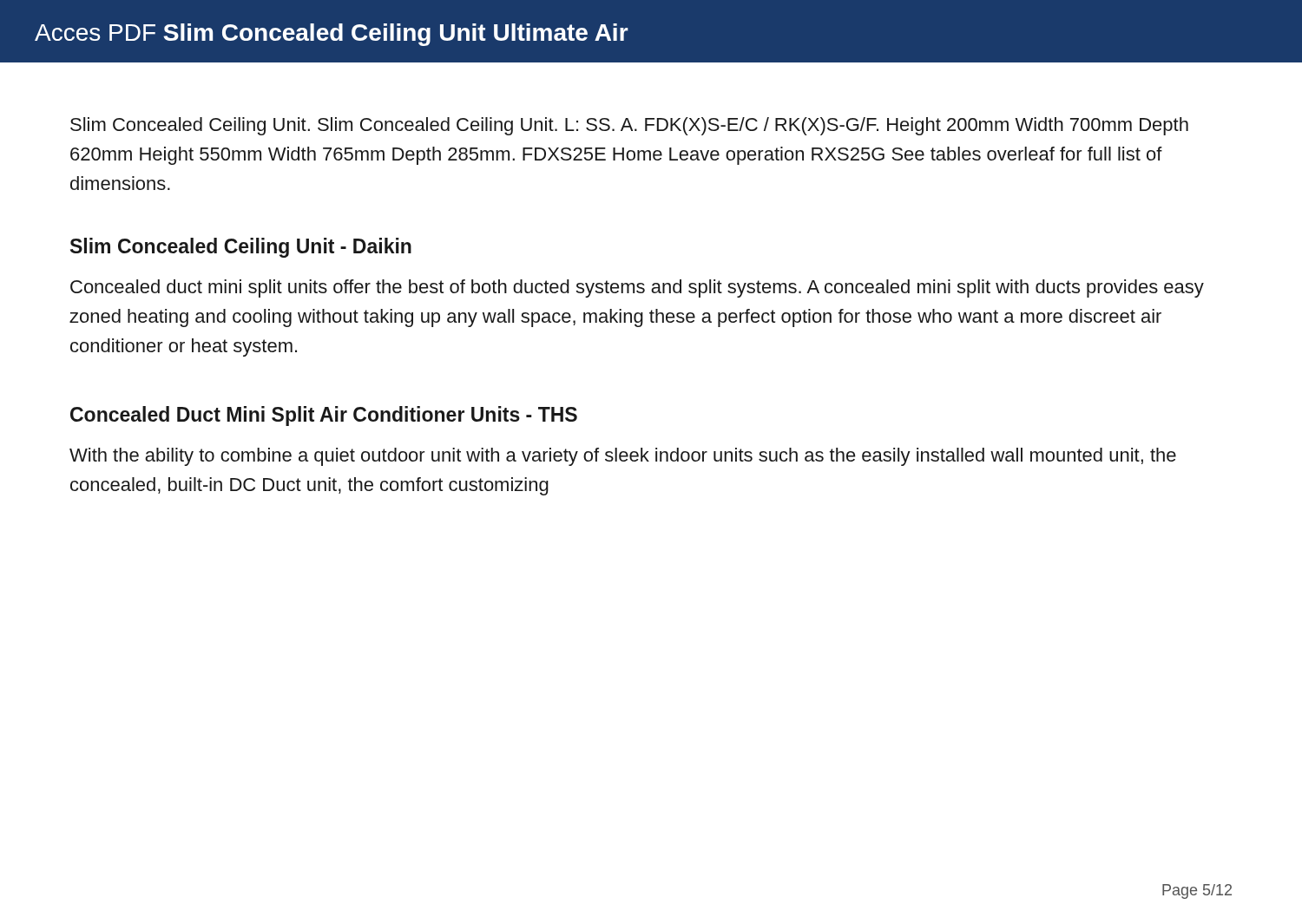Screen dimensions: 924x1302
Task: Click on the element starting "With the ability"
Action: [x=623, y=469]
